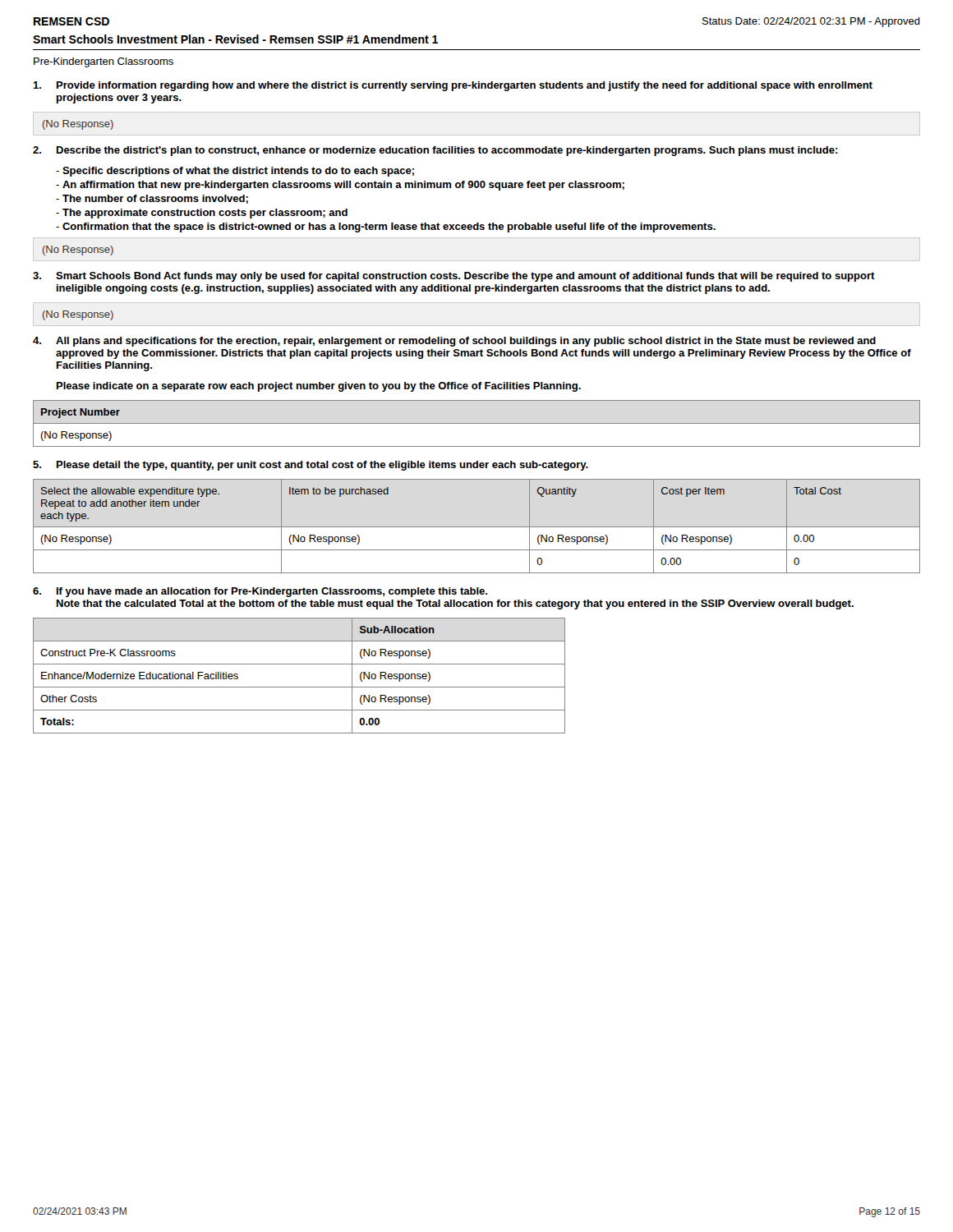Screen dimensions: 1232x953
Task: Locate the text starting "The number of classrooms involved;"
Action: pyautogui.click(x=152, y=198)
